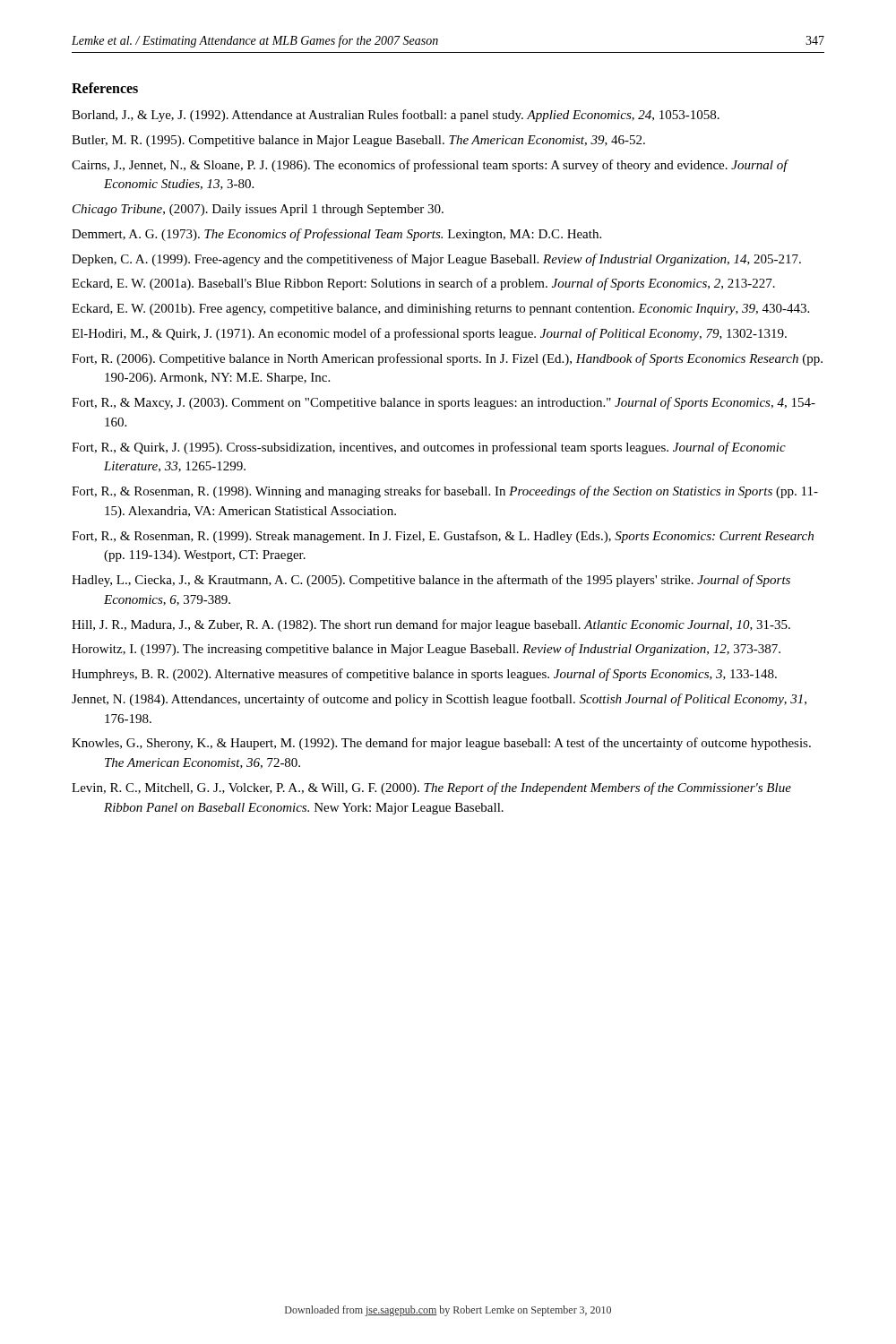This screenshot has height=1344, width=896.
Task: Select the region starting "Eckard, E. W. (2001a). Baseball's Blue Ribbon"
Action: click(424, 283)
